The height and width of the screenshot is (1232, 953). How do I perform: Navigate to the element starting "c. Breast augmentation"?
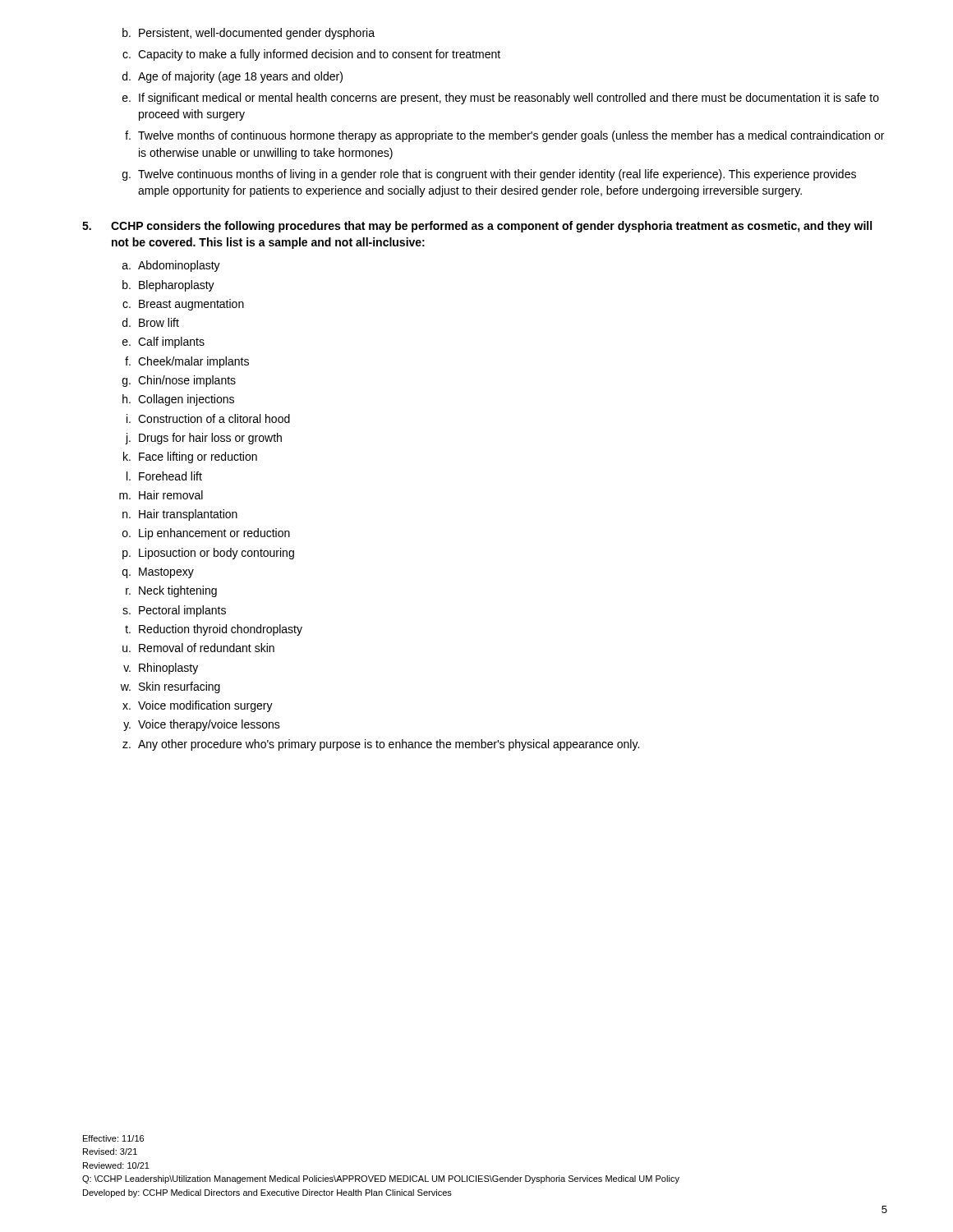click(x=183, y=305)
